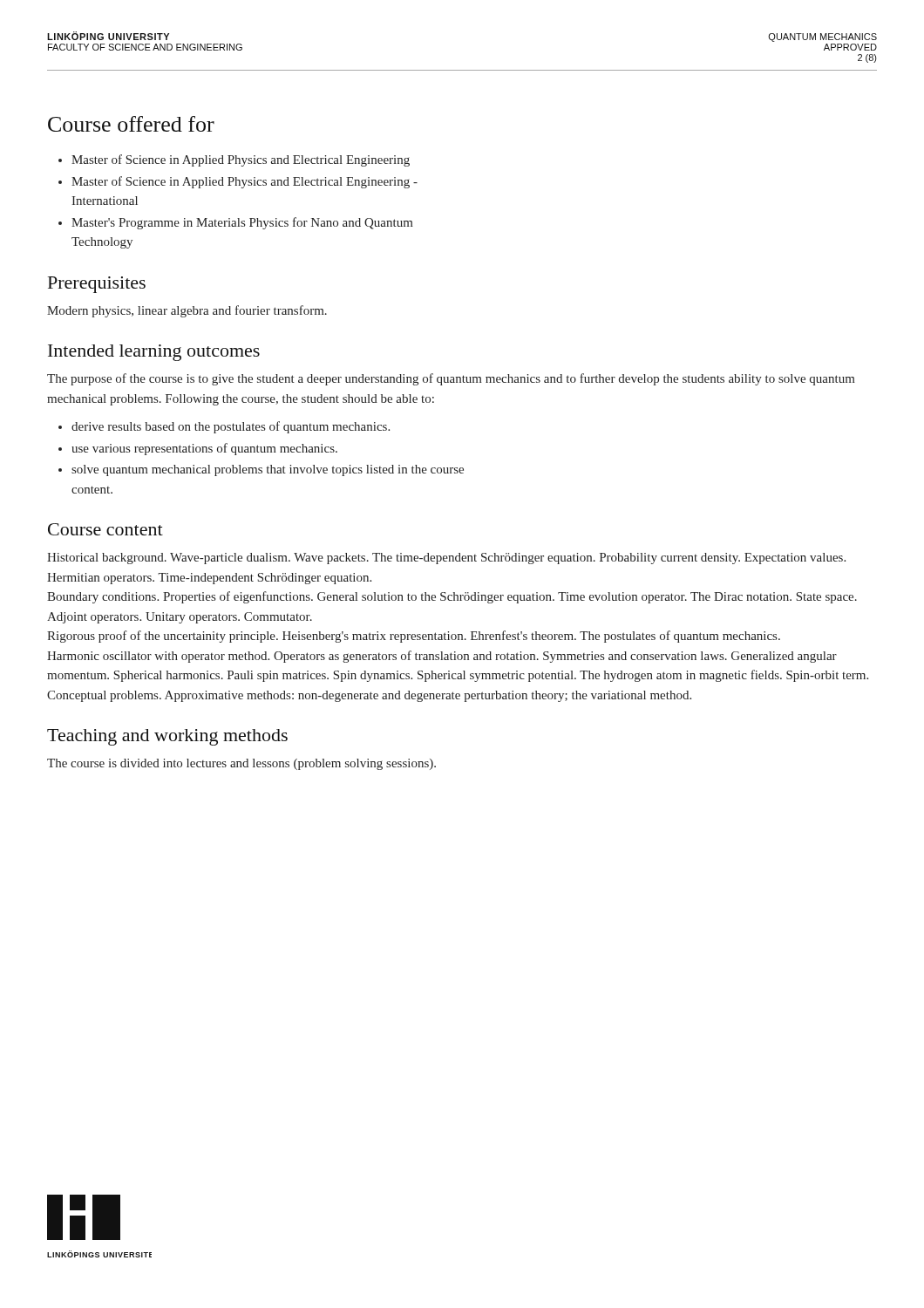
Task: Click on the section header with the text "Intended learning outcomes"
Action: pos(154,353)
